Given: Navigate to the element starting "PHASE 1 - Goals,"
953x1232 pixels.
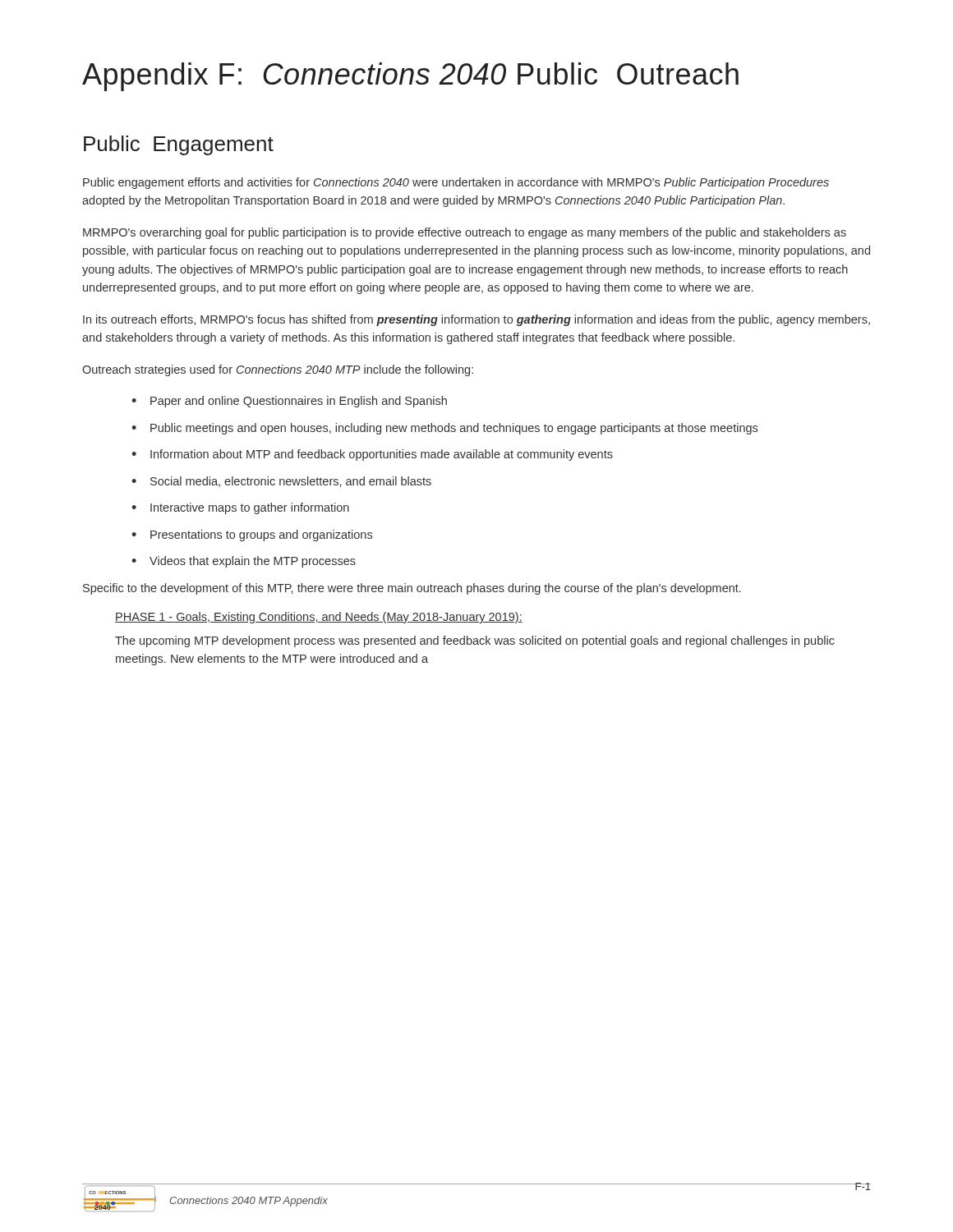Looking at the screenshot, I should [493, 617].
